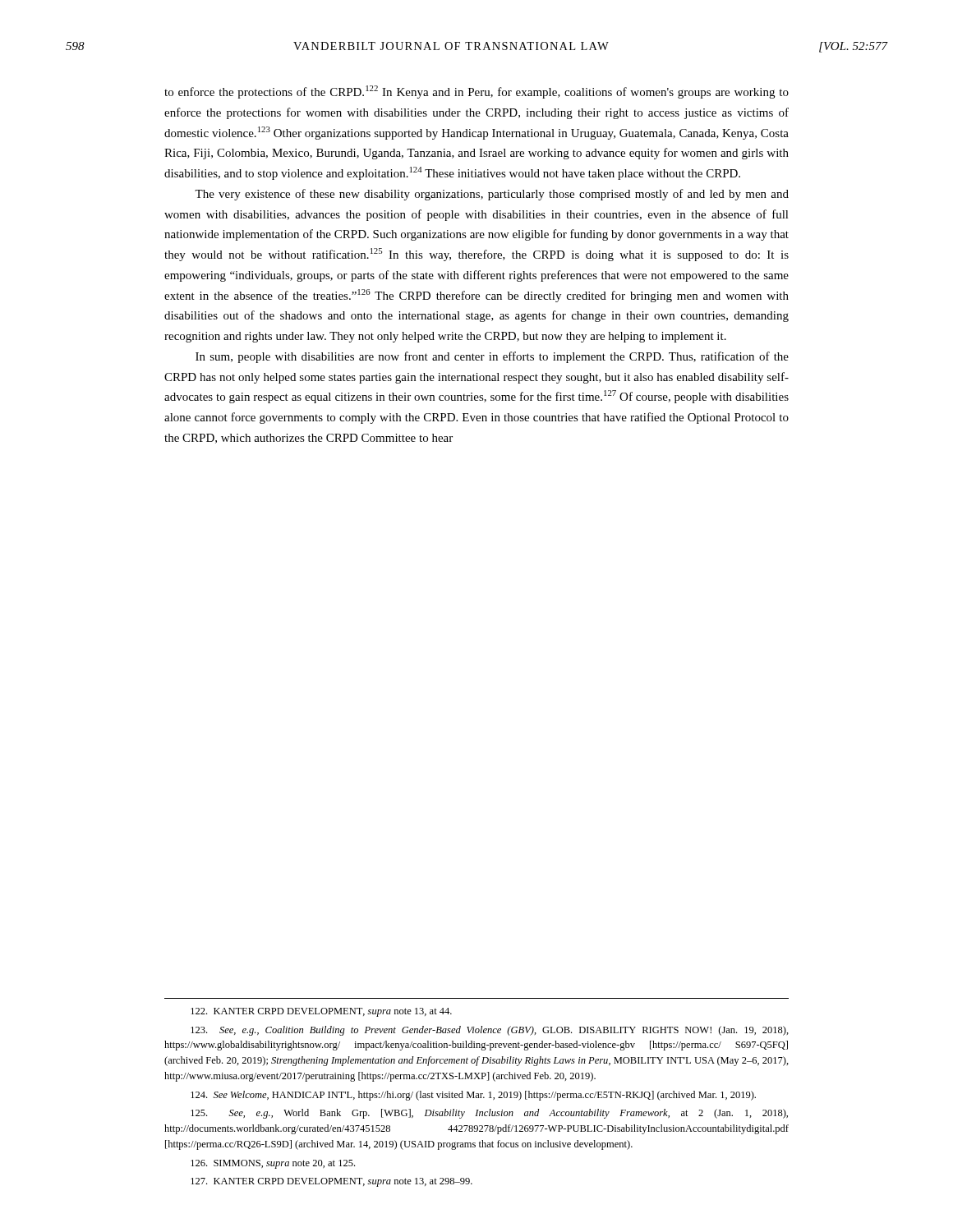953x1232 pixels.
Task: Locate the text block that reads "In sum, people"
Action: (x=476, y=397)
